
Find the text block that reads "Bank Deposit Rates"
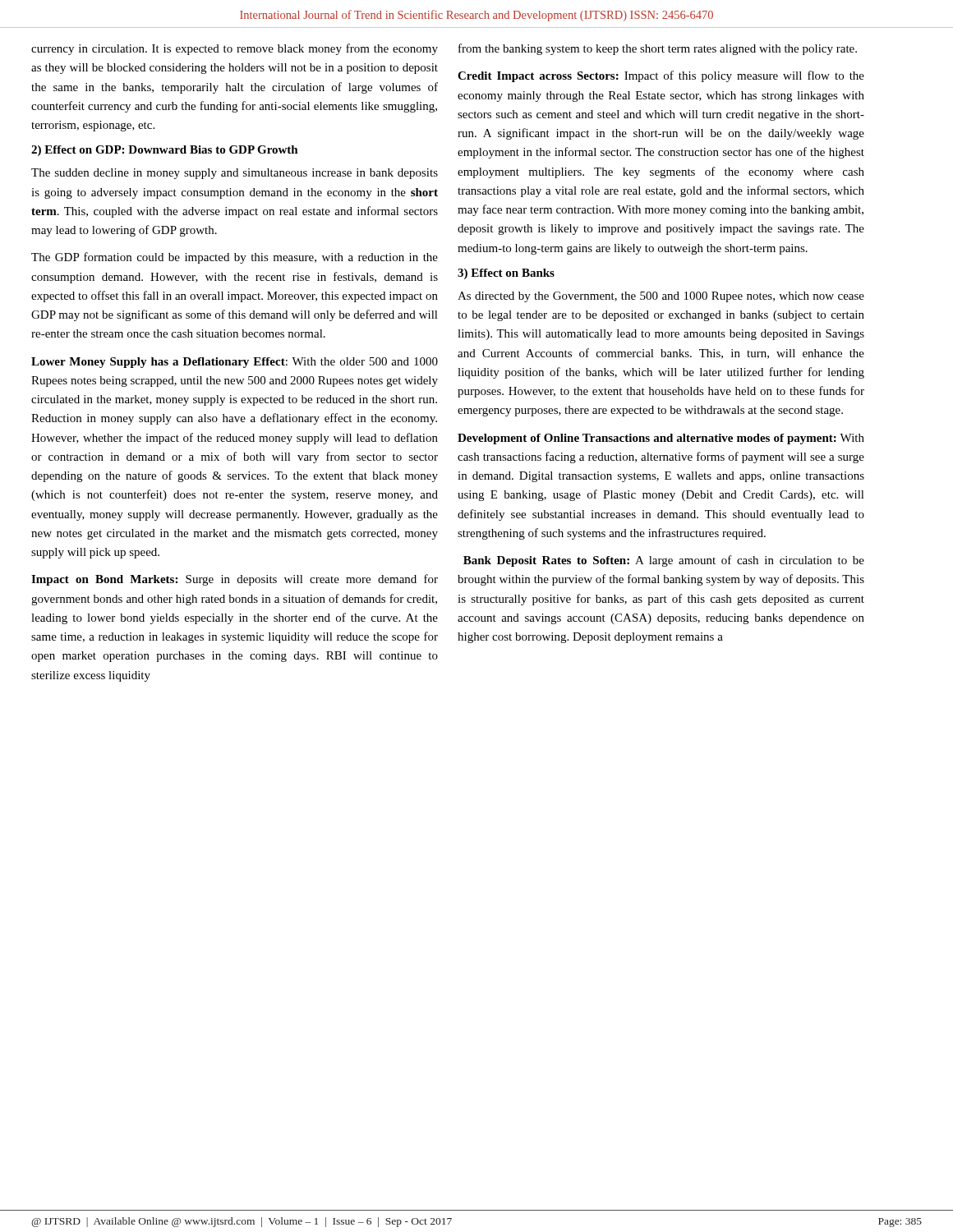pos(661,599)
